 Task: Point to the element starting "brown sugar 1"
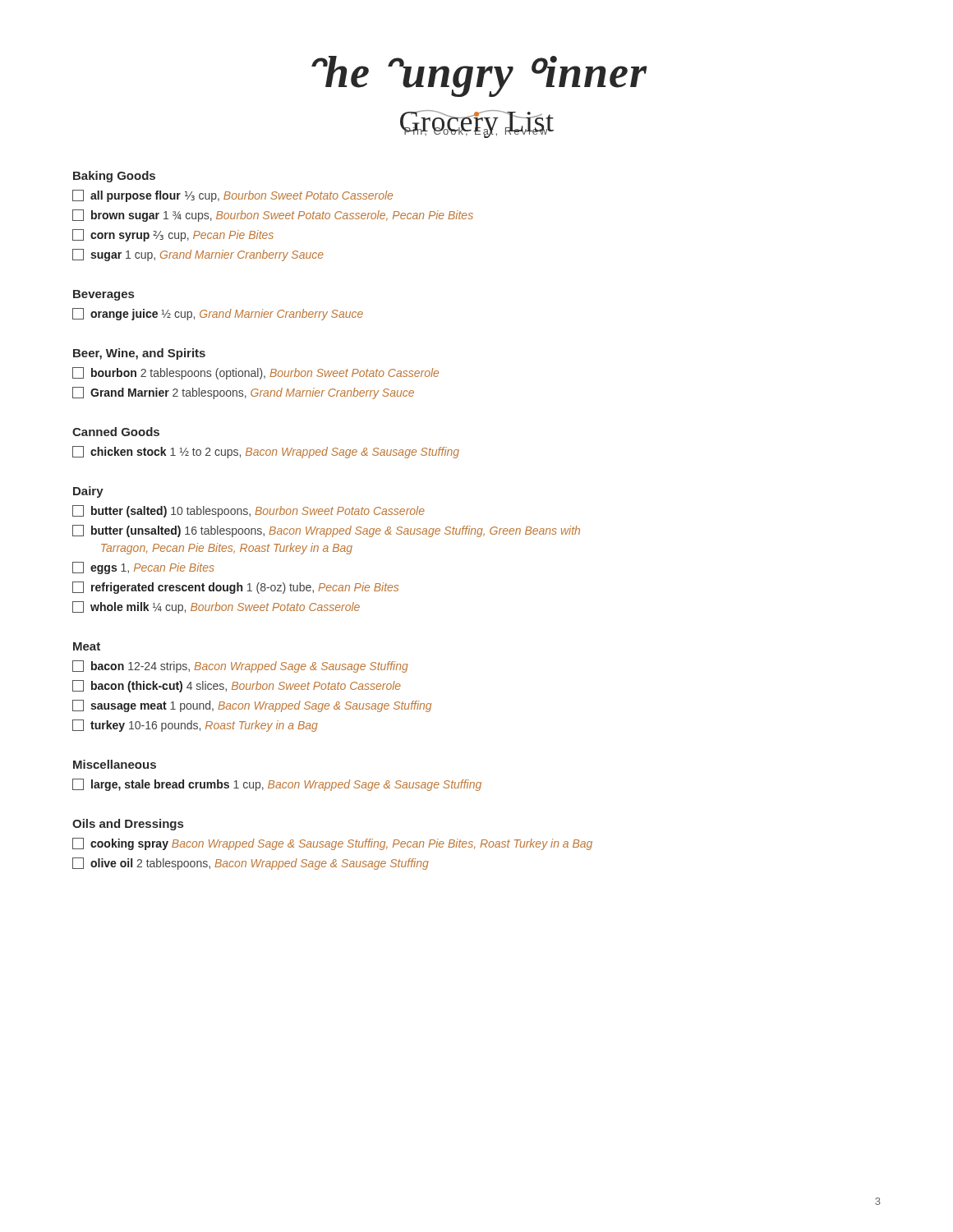(273, 216)
